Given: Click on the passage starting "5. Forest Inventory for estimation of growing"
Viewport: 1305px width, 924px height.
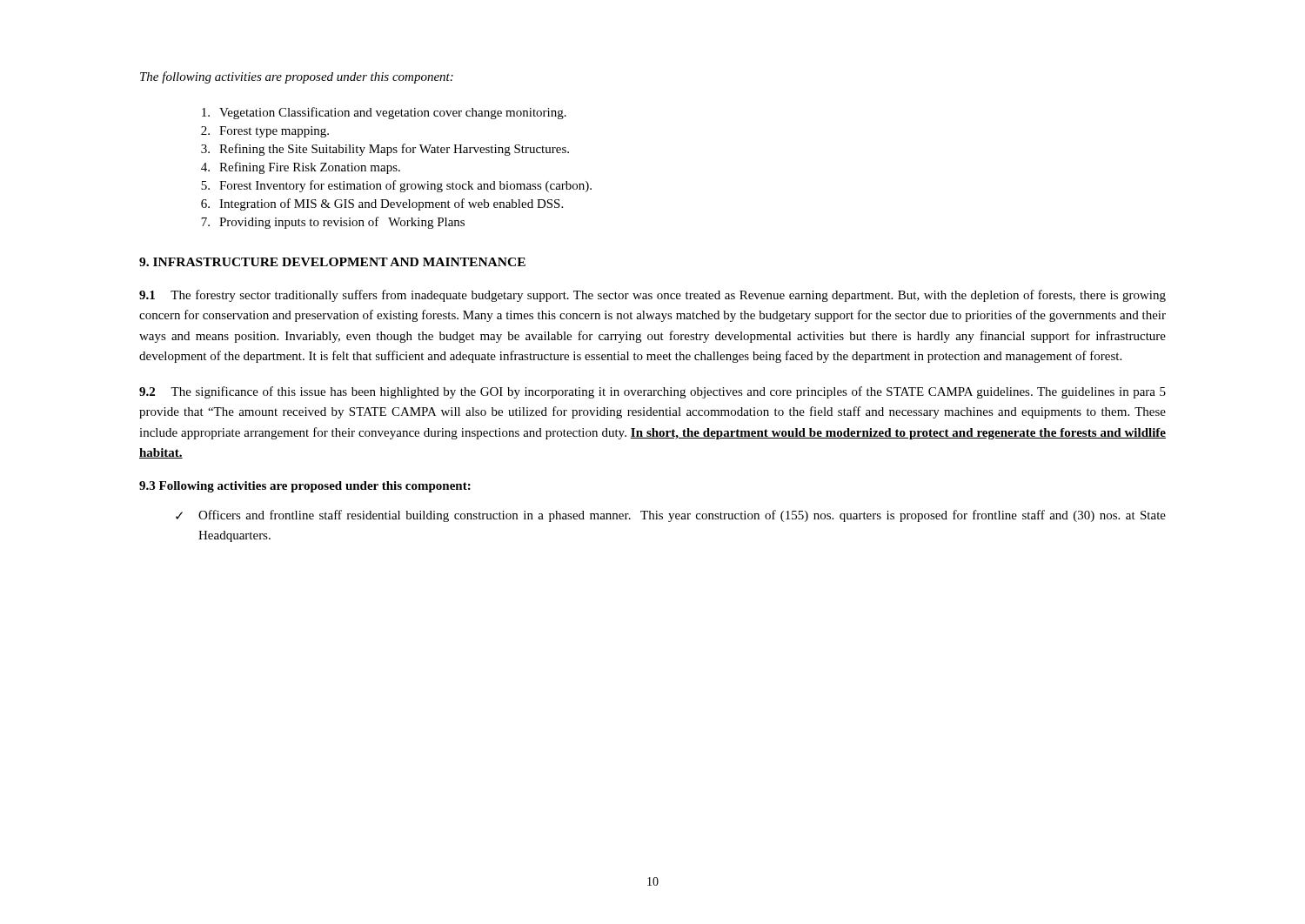Looking at the screenshot, I should (x=392, y=186).
